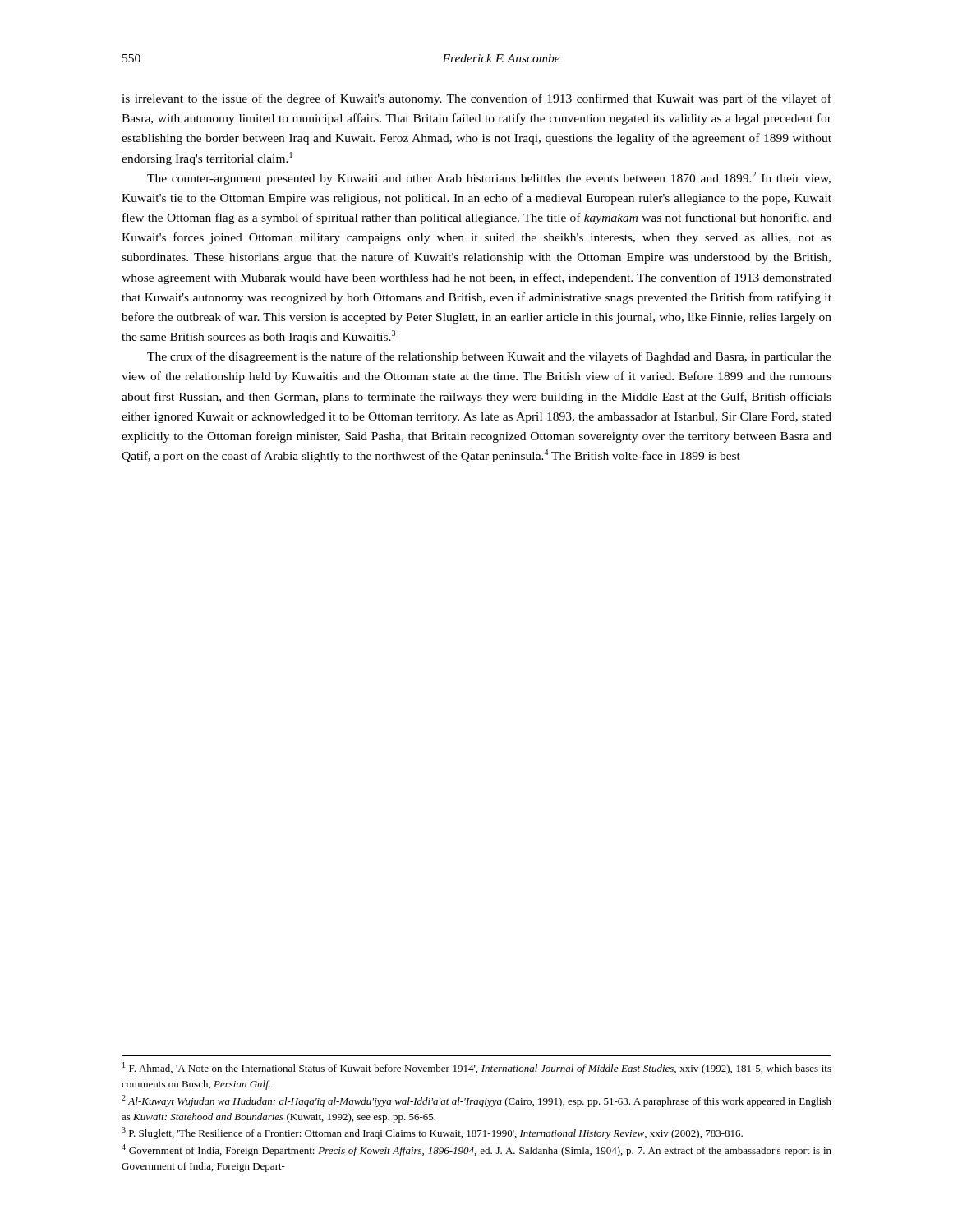
Task: Find the block starting "is irrelevant to the issue"
Action: 476,128
